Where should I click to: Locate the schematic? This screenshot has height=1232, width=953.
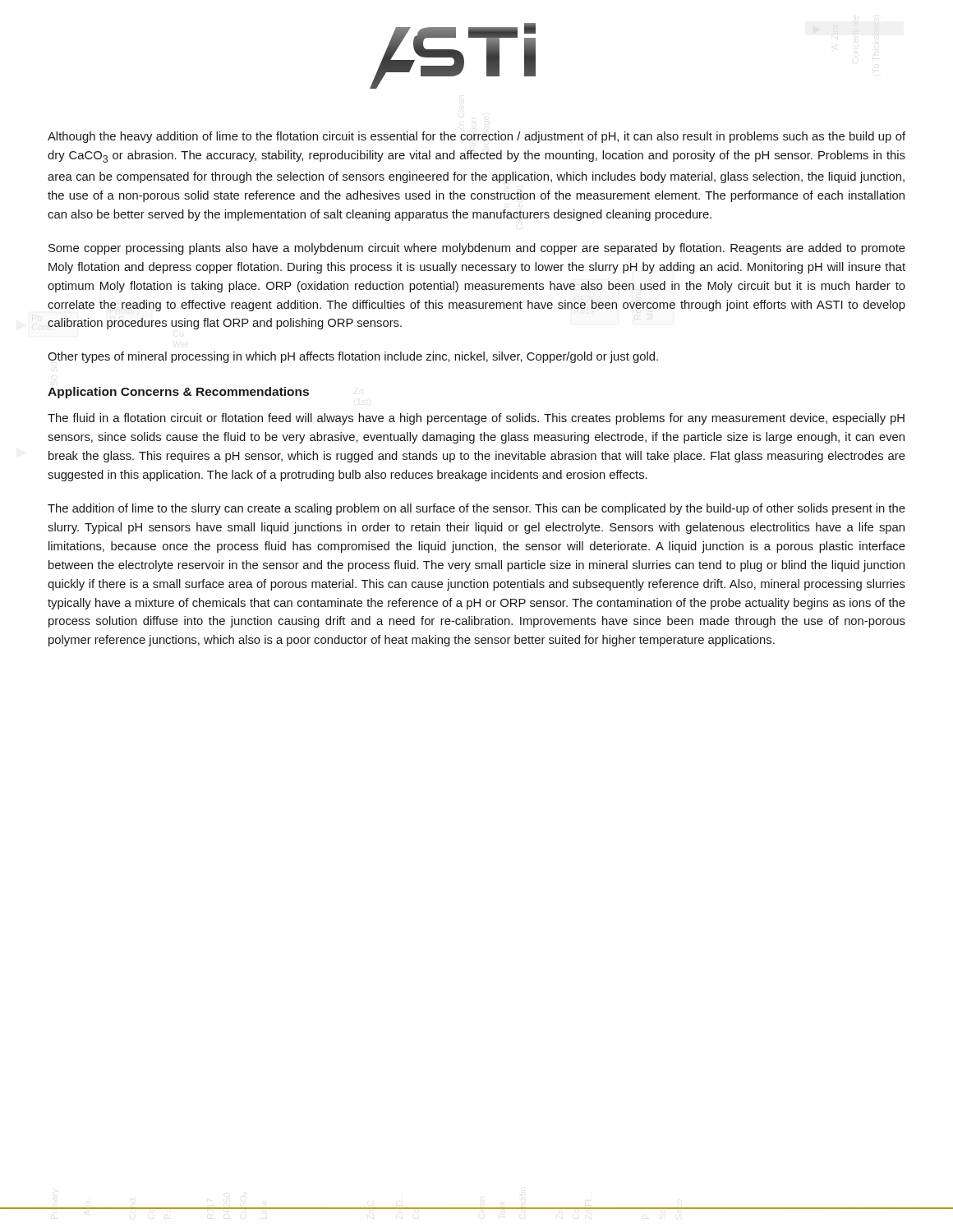[x=476, y=616]
